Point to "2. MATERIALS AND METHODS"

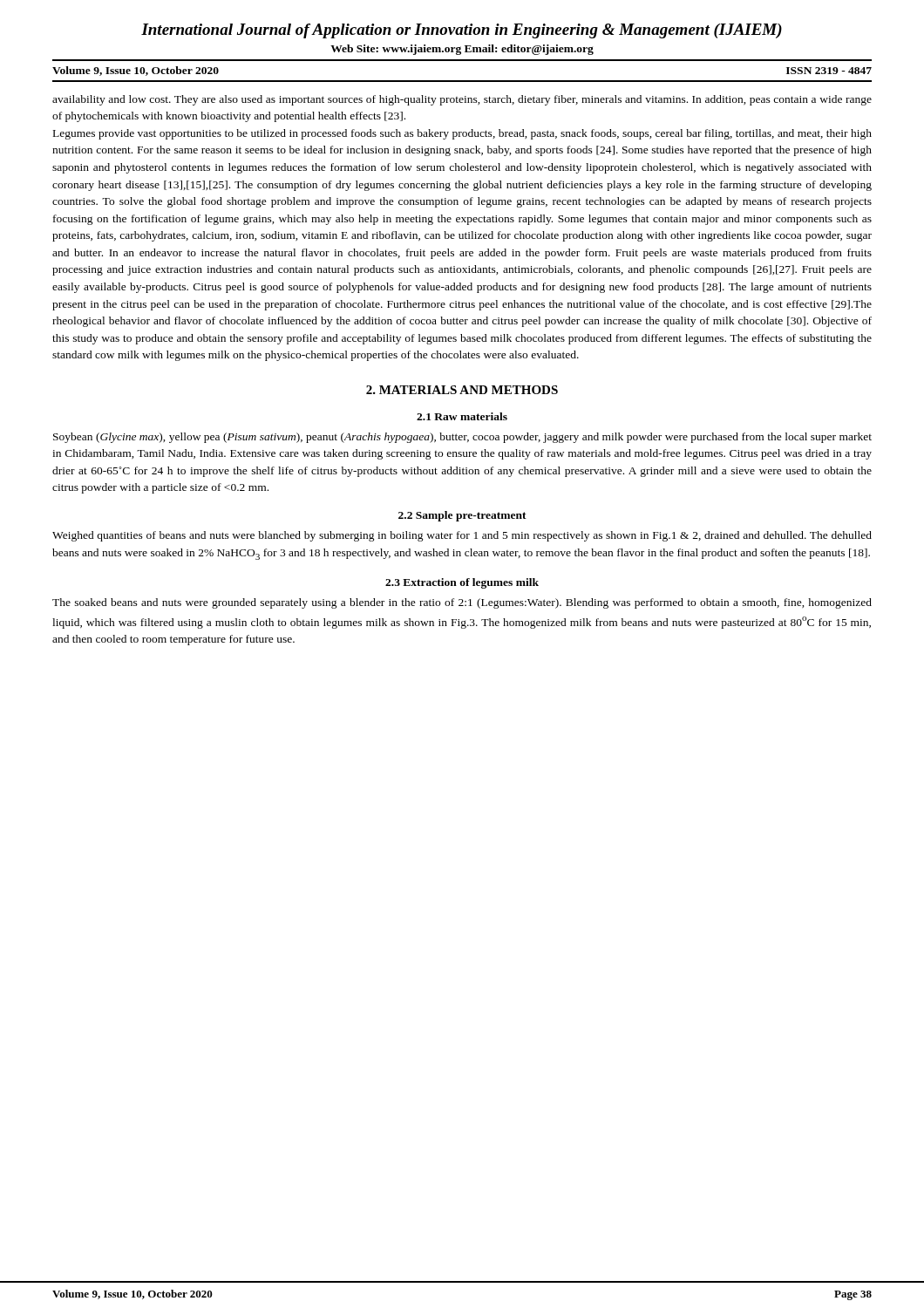point(462,390)
